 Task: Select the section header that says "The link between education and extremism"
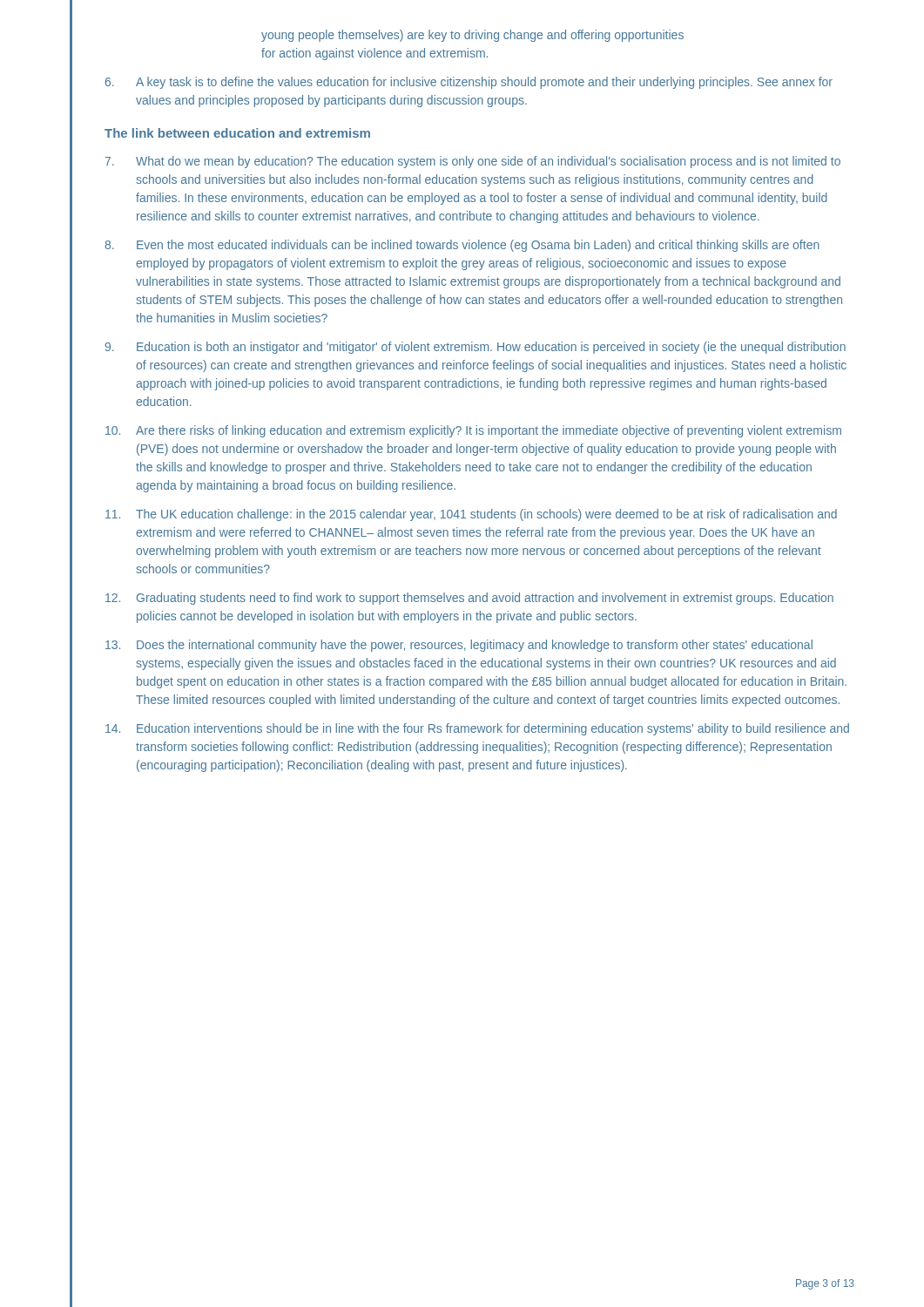(x=238, y=133)
